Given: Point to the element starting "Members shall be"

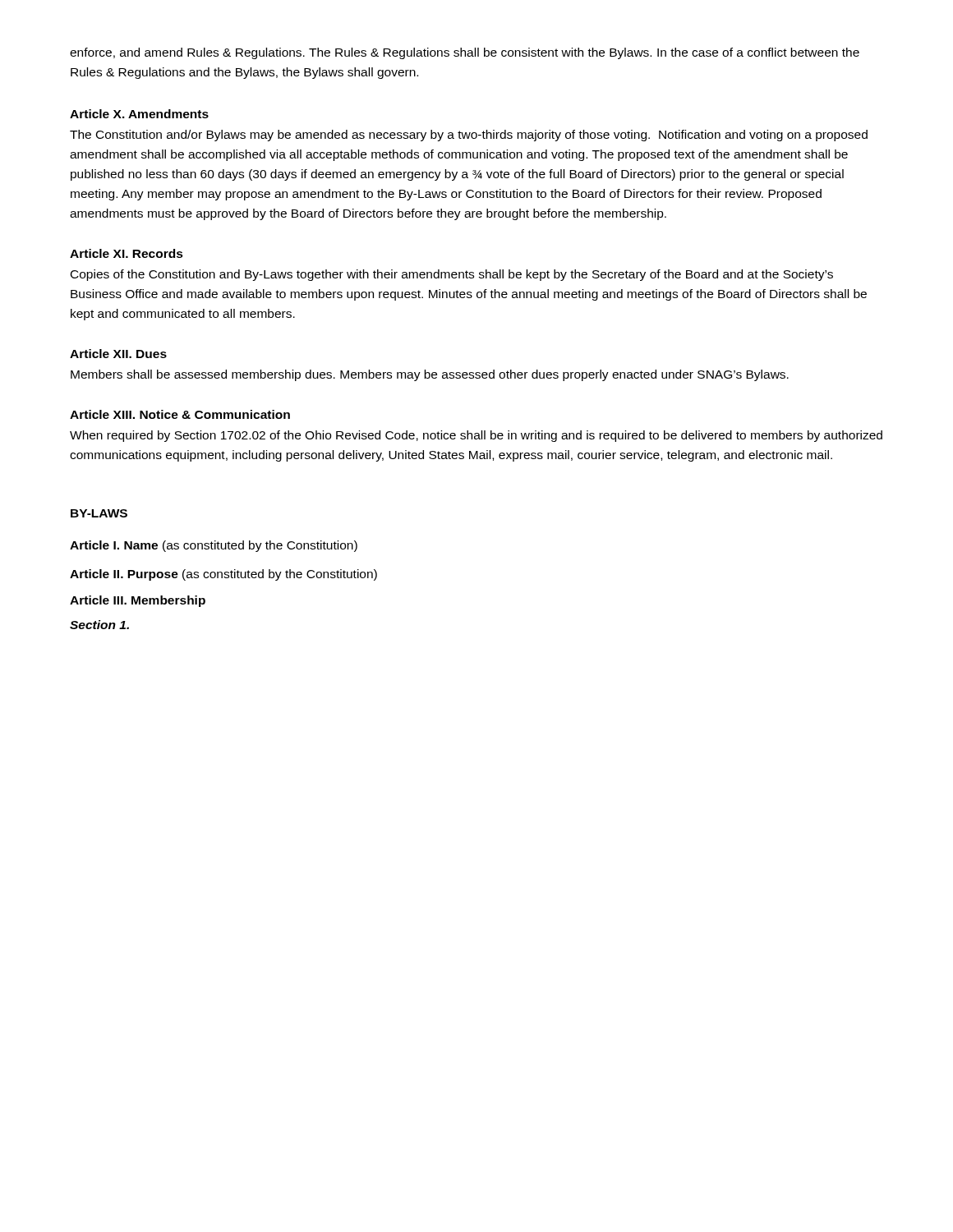Looking at the screenshot, I should pos(430,374).
